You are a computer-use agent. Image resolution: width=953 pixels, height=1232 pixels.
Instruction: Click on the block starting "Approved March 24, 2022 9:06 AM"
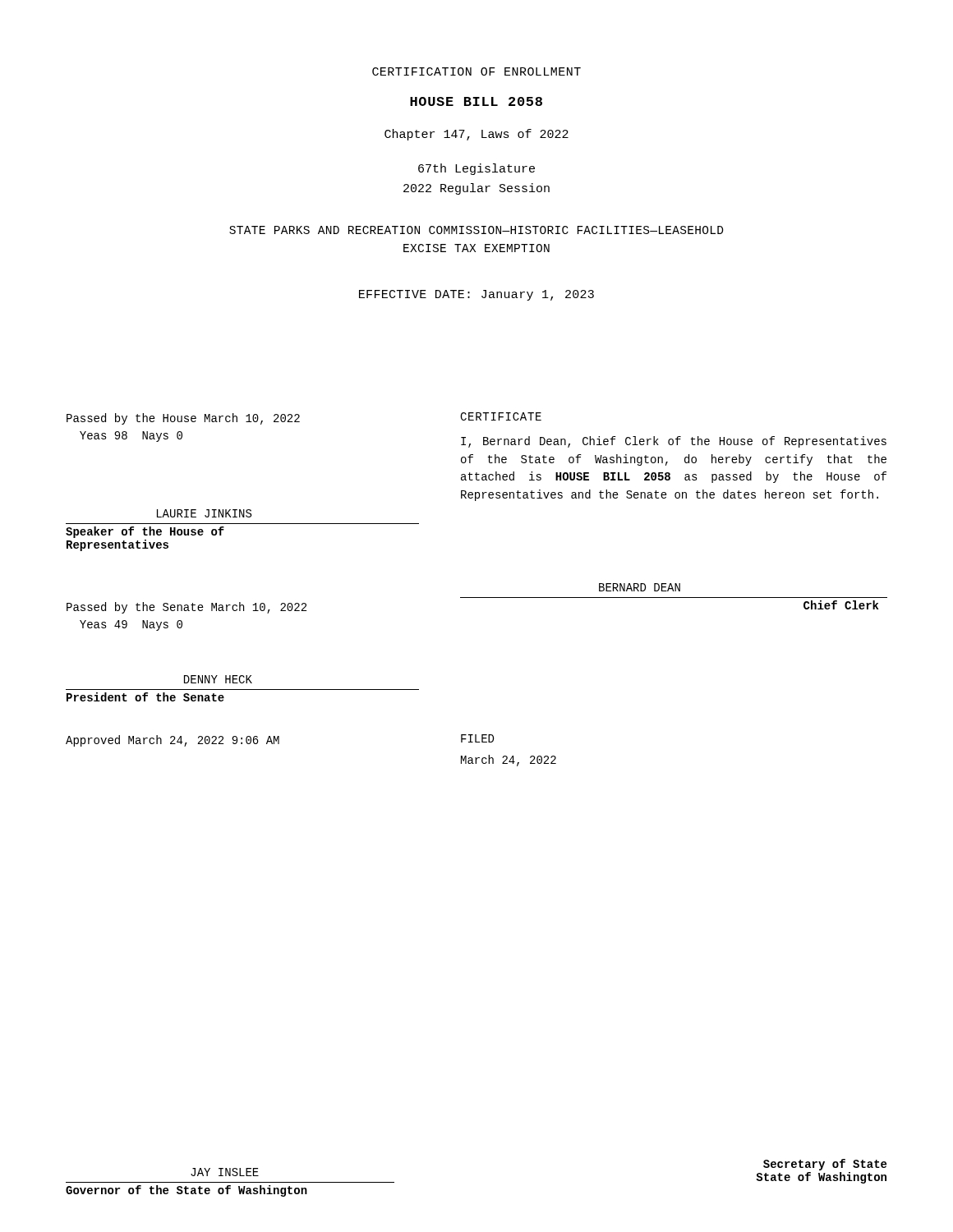click(173, 741)
